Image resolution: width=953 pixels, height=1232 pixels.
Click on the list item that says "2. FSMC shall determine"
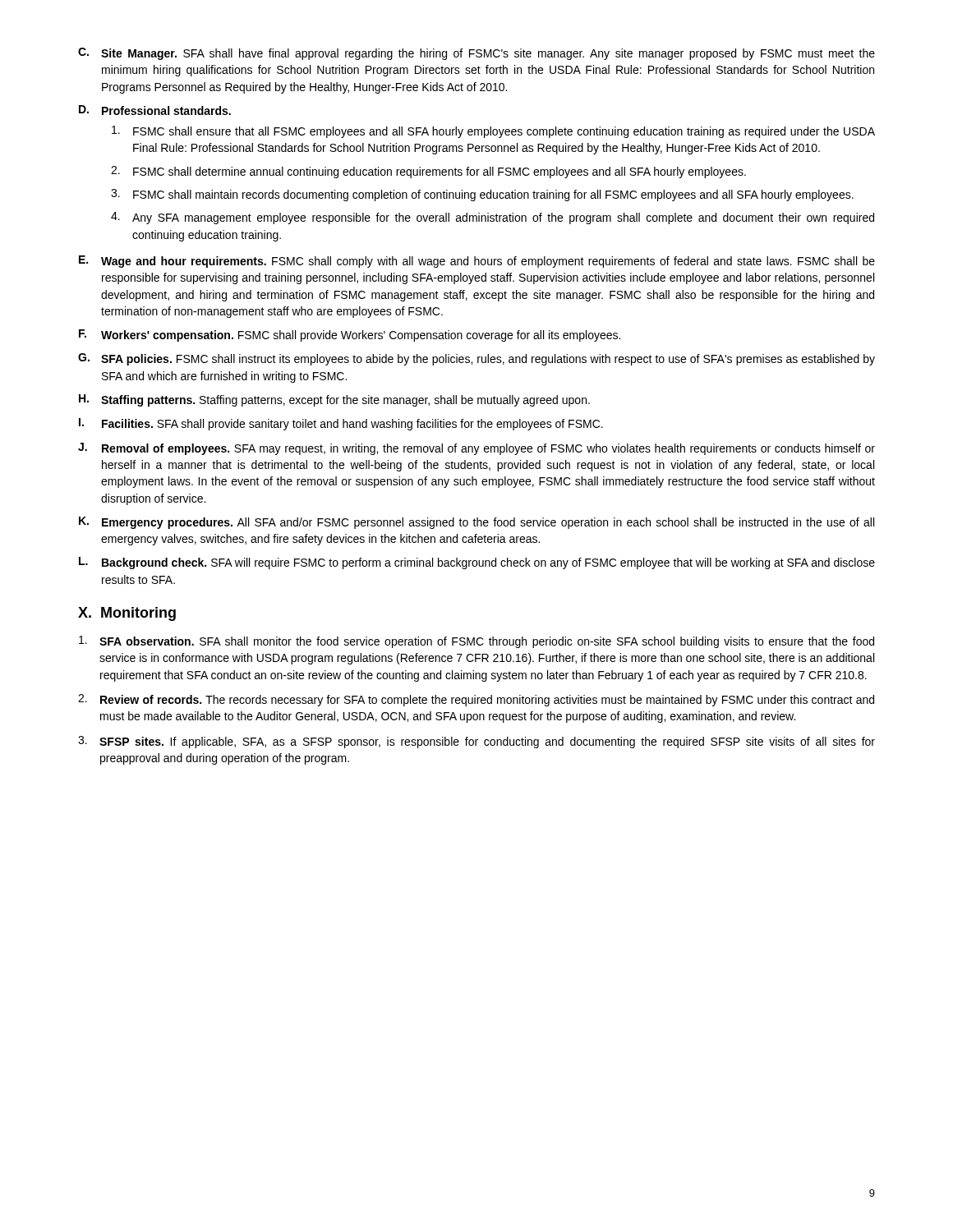(x=429, y=172)
